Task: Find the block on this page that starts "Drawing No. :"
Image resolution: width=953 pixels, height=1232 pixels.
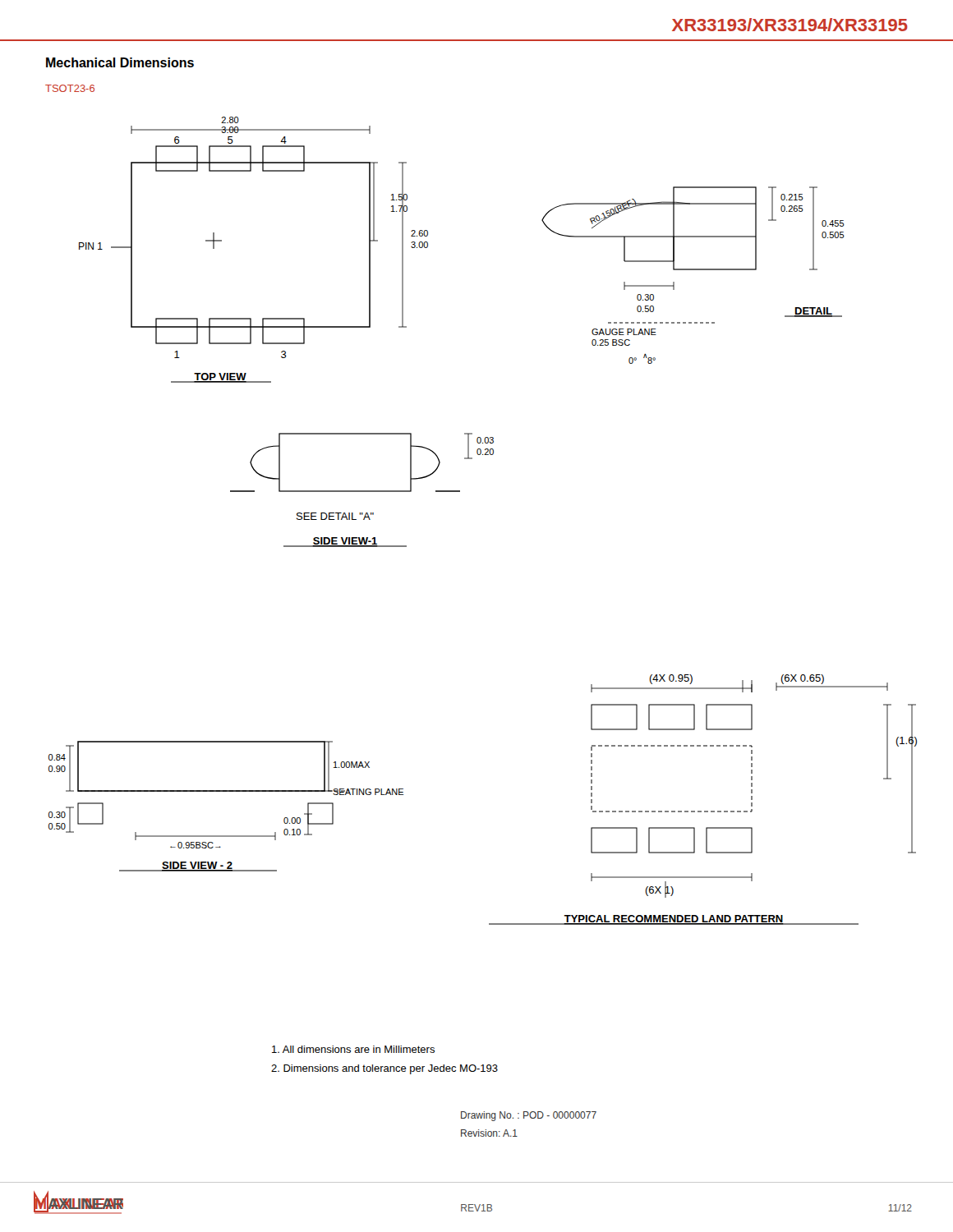Action: [528, 1124]
